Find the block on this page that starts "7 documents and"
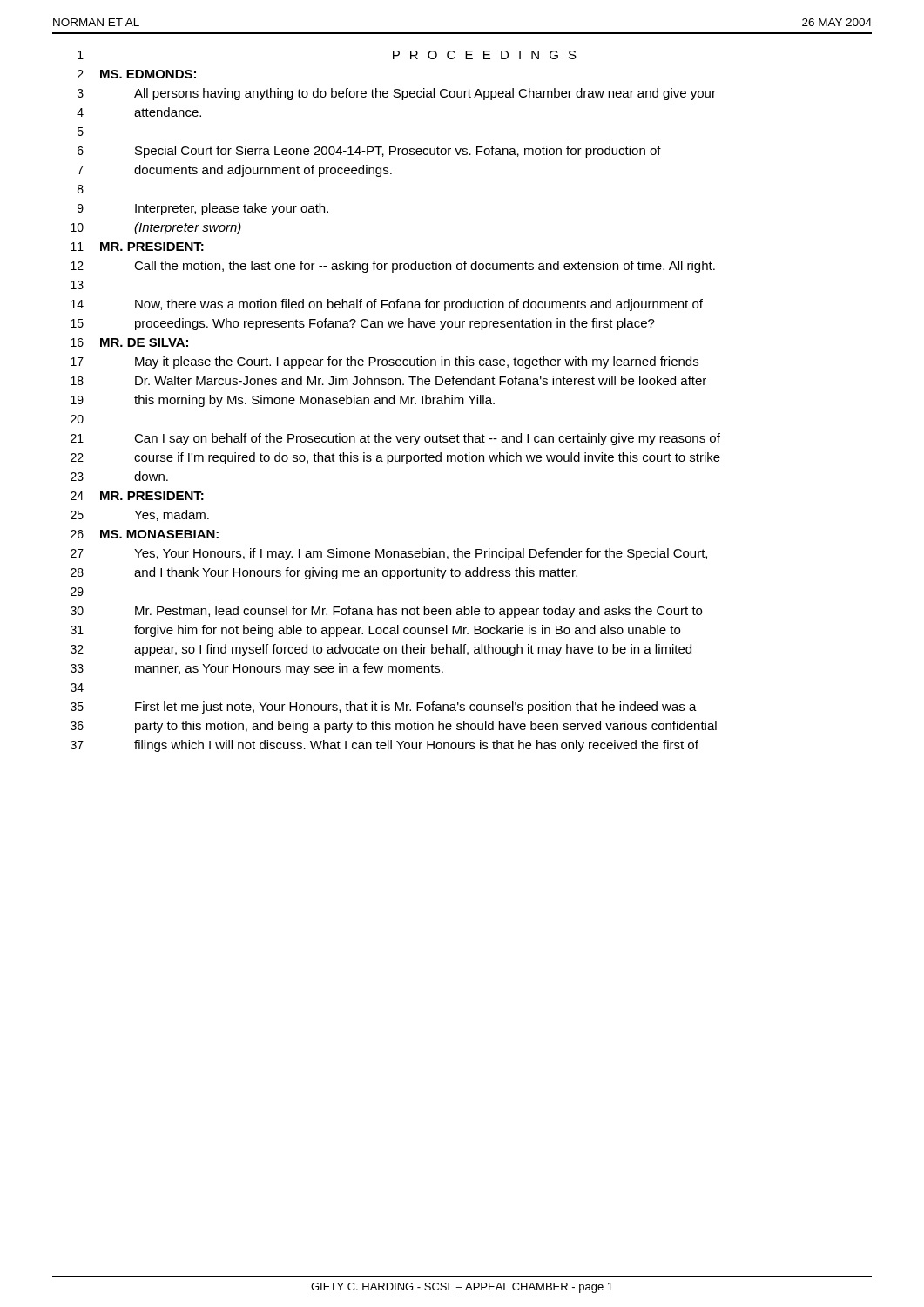The image size is (924, 1307). tap(235, 171)
